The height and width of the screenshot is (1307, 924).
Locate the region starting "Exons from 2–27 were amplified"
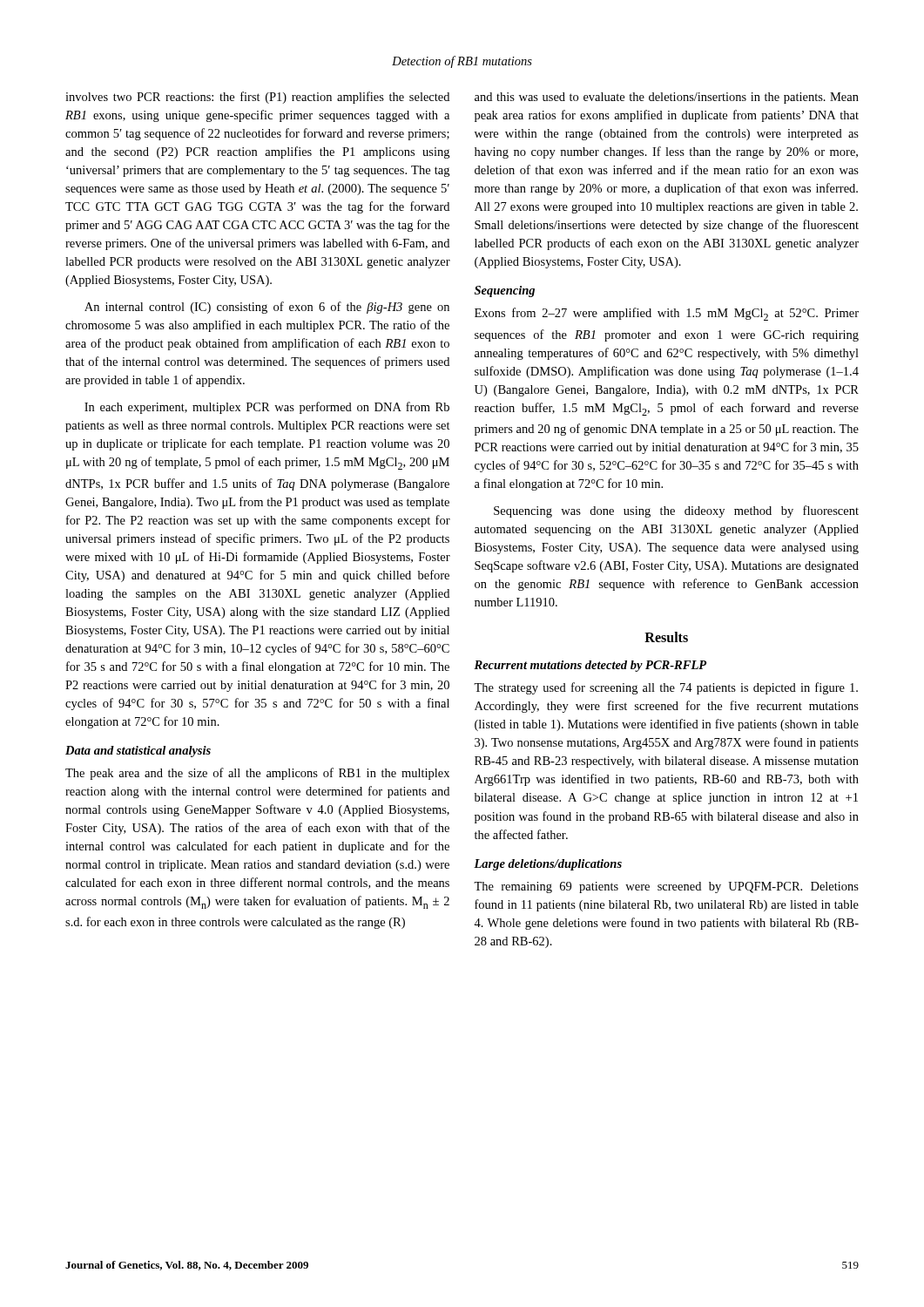click(x=666, y=399)
